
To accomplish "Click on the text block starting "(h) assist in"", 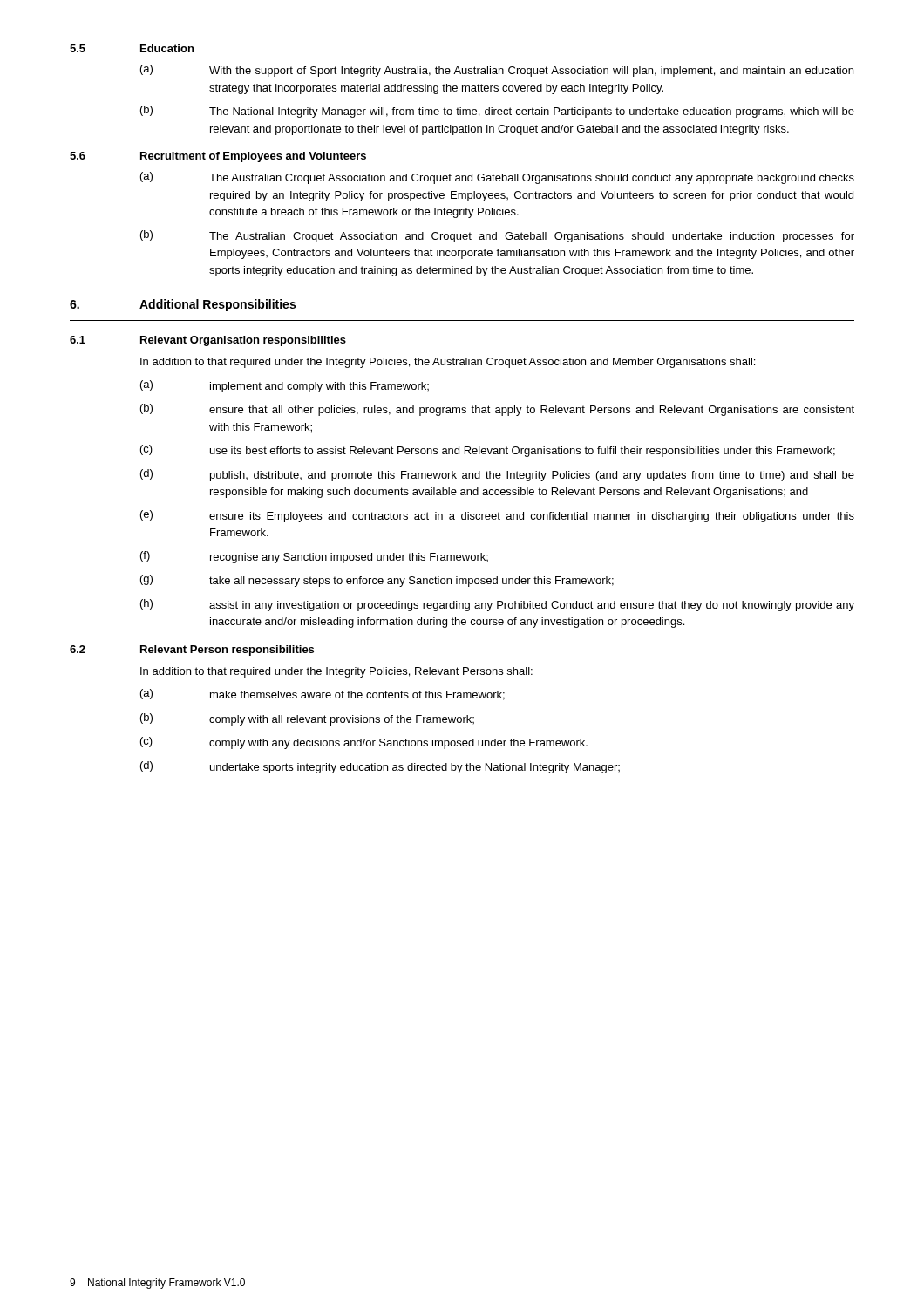I will (497, 613).
